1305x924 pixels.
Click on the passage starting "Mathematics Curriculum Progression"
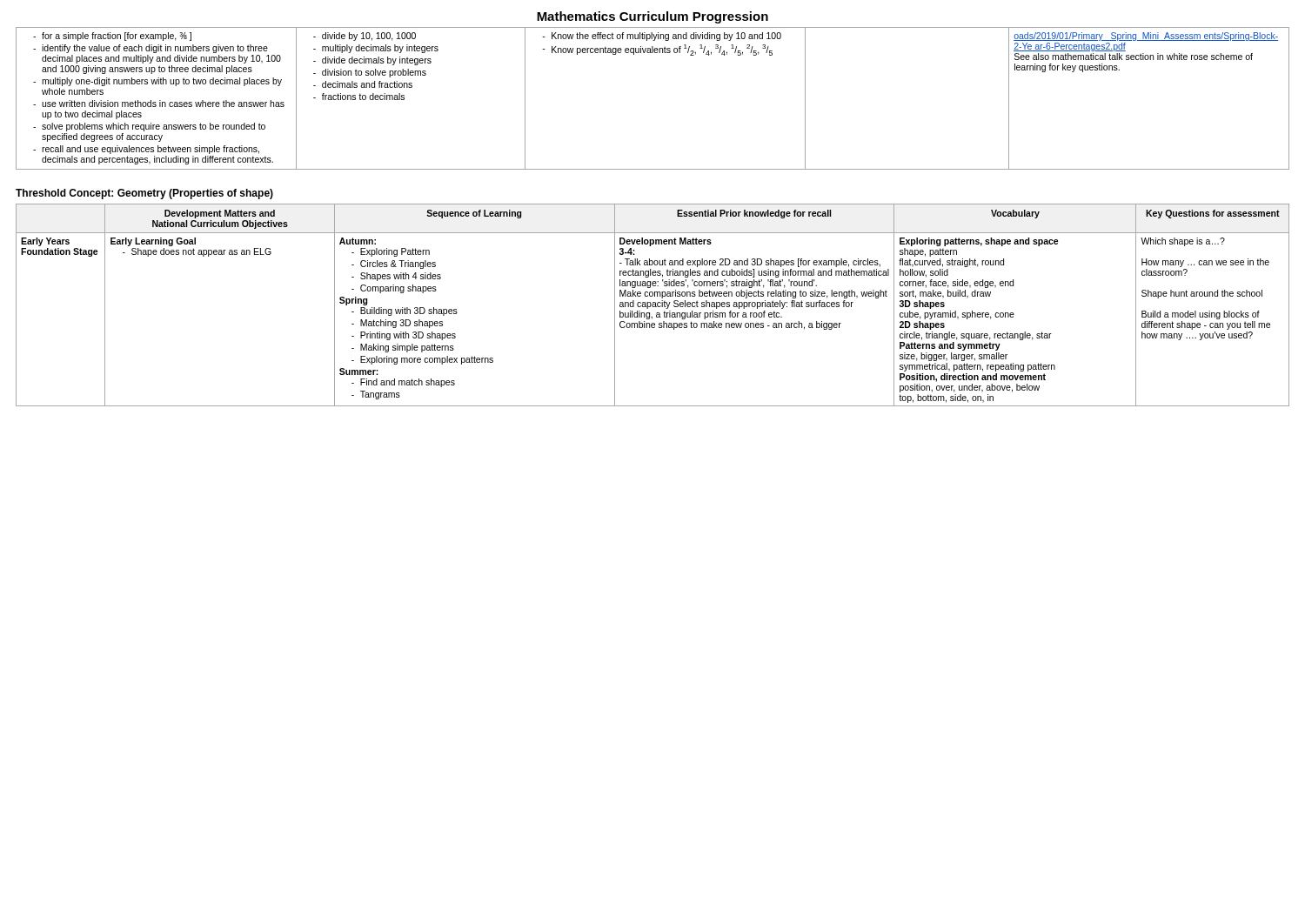point(652,16)
